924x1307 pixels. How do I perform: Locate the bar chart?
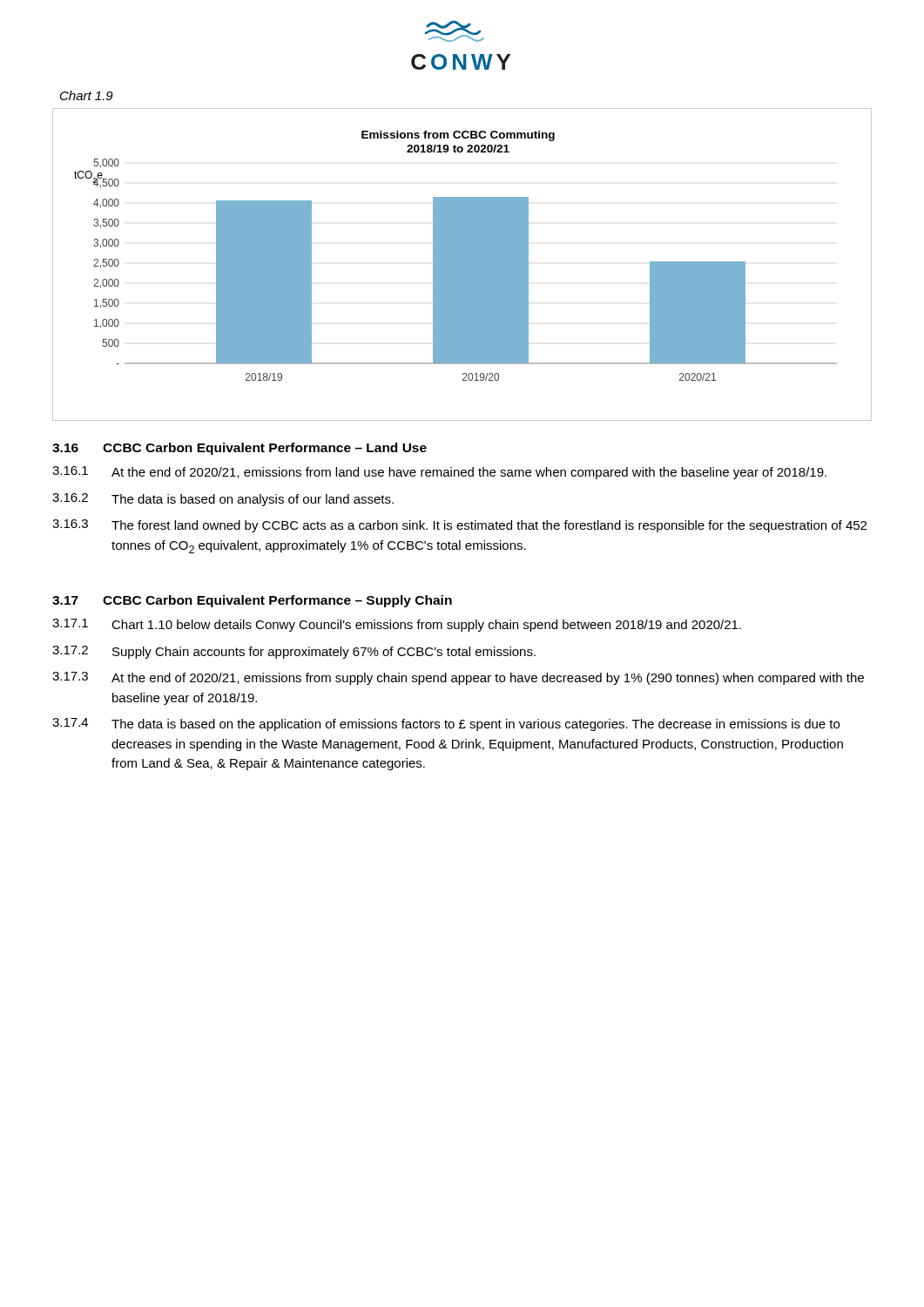pyautogui.click(x=462, y=264)
